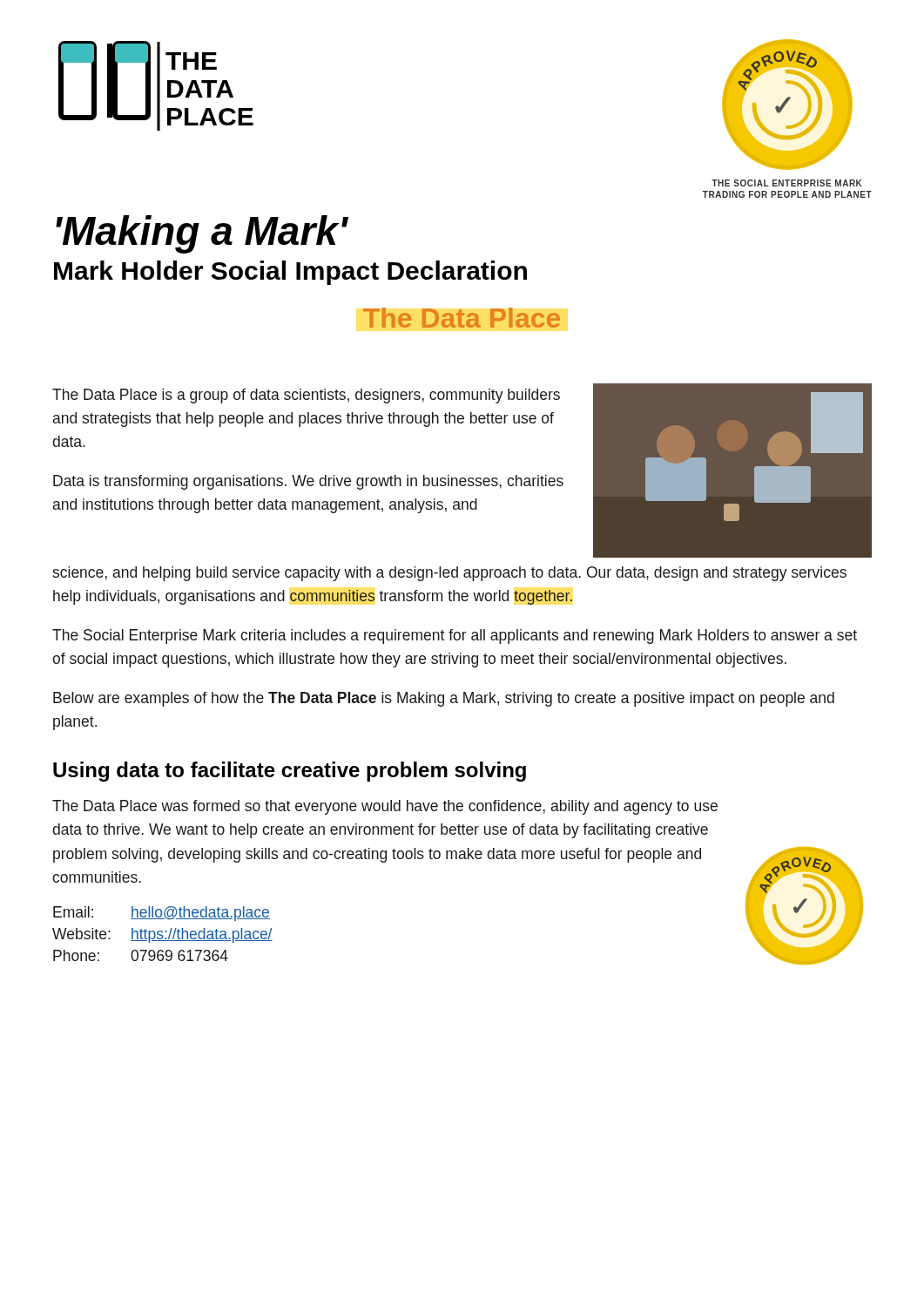This screenshot has height=1307, width=924.
Task: Locate the photo
Action: click(x=732, y=472)
